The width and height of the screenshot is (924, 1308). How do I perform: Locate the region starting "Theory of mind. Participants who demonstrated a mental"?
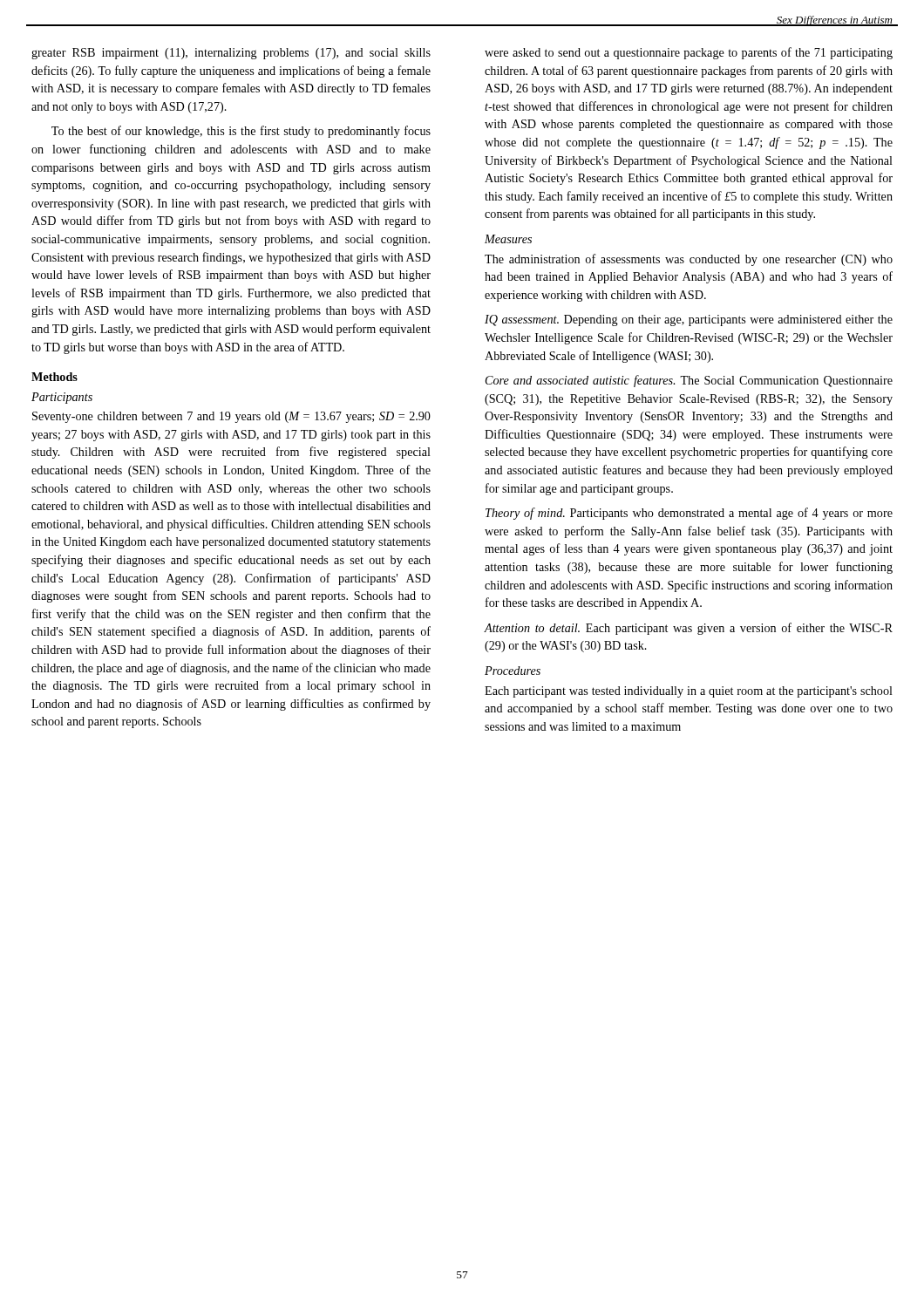tap(689, 558)
